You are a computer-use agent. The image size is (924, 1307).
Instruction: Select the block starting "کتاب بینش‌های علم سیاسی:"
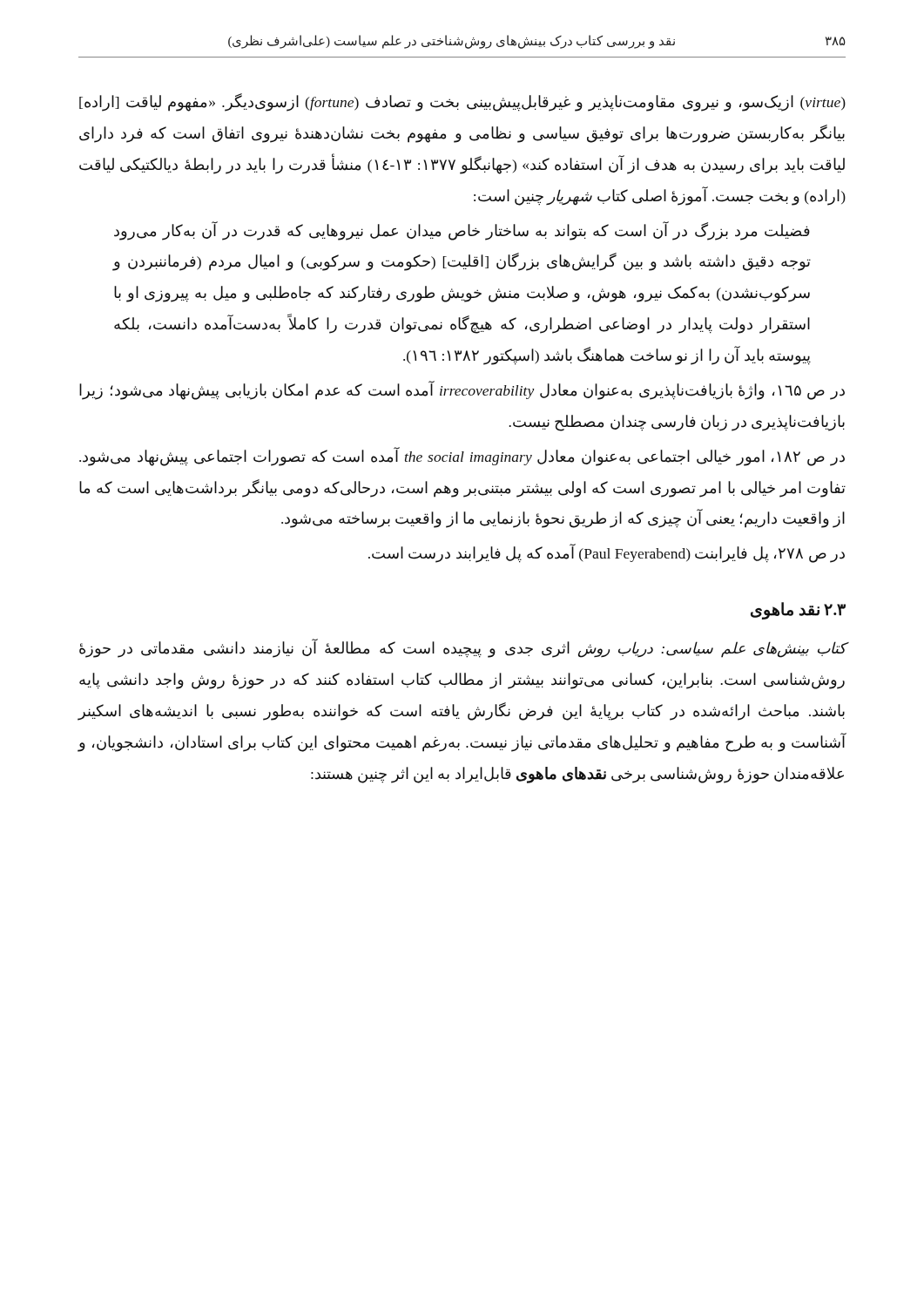click(462, 712)
